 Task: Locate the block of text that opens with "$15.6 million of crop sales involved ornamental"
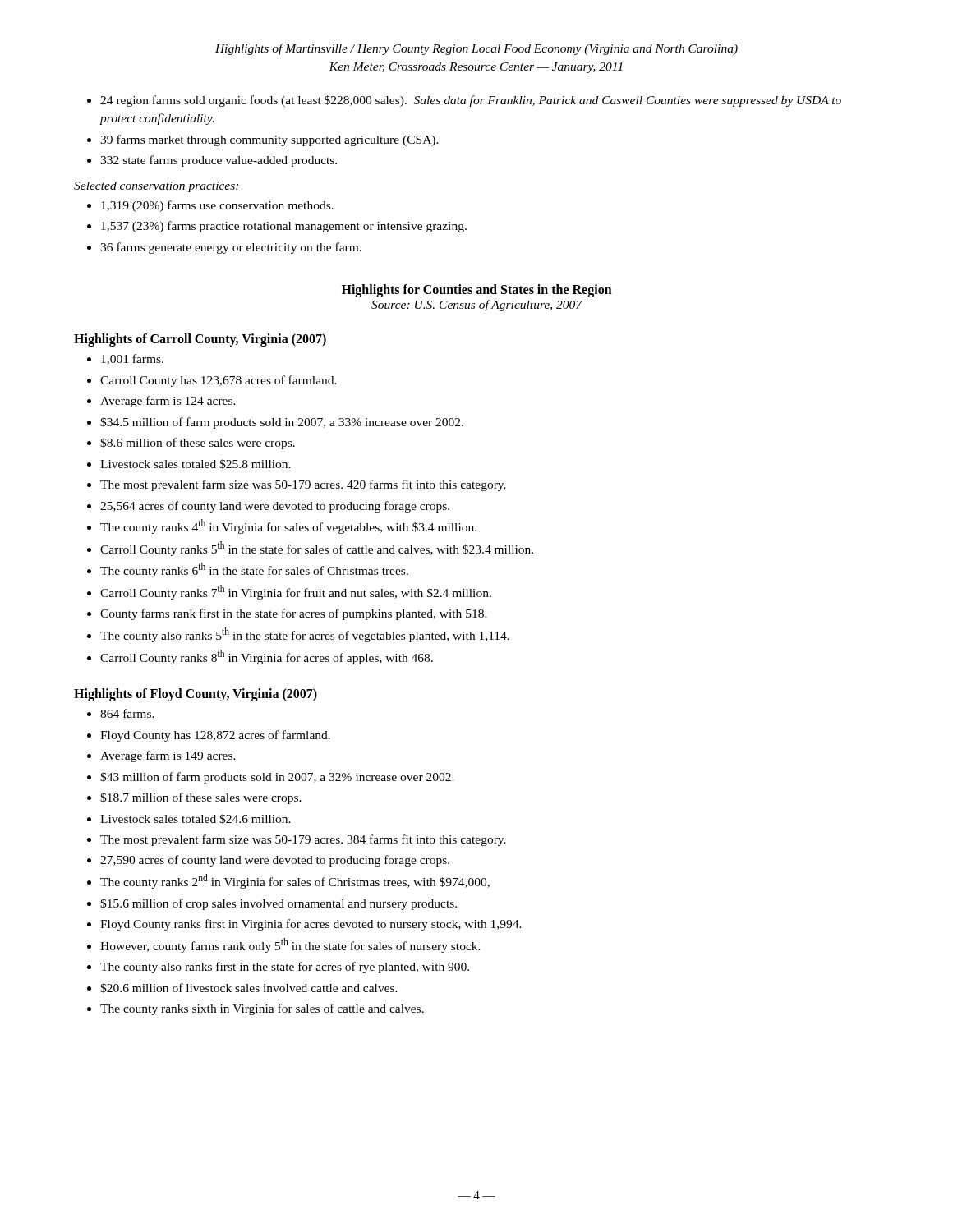[x=279, y=903]
